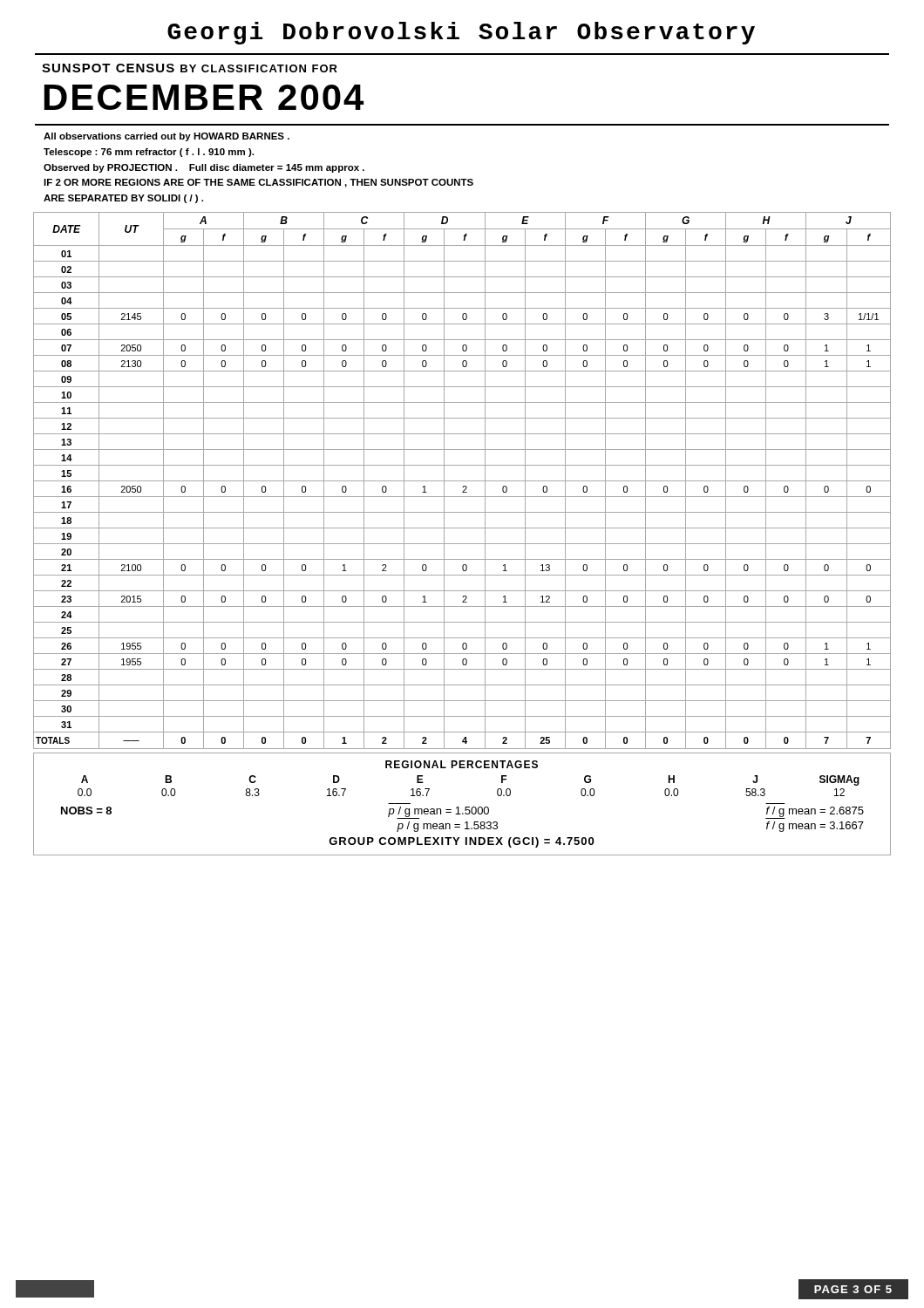Find the section header with the text "SUNSPOT CENSUS BY CLASSIFICATION FOR"
The width and height of the screenshot is (924, 1308).
pos(190,68)
